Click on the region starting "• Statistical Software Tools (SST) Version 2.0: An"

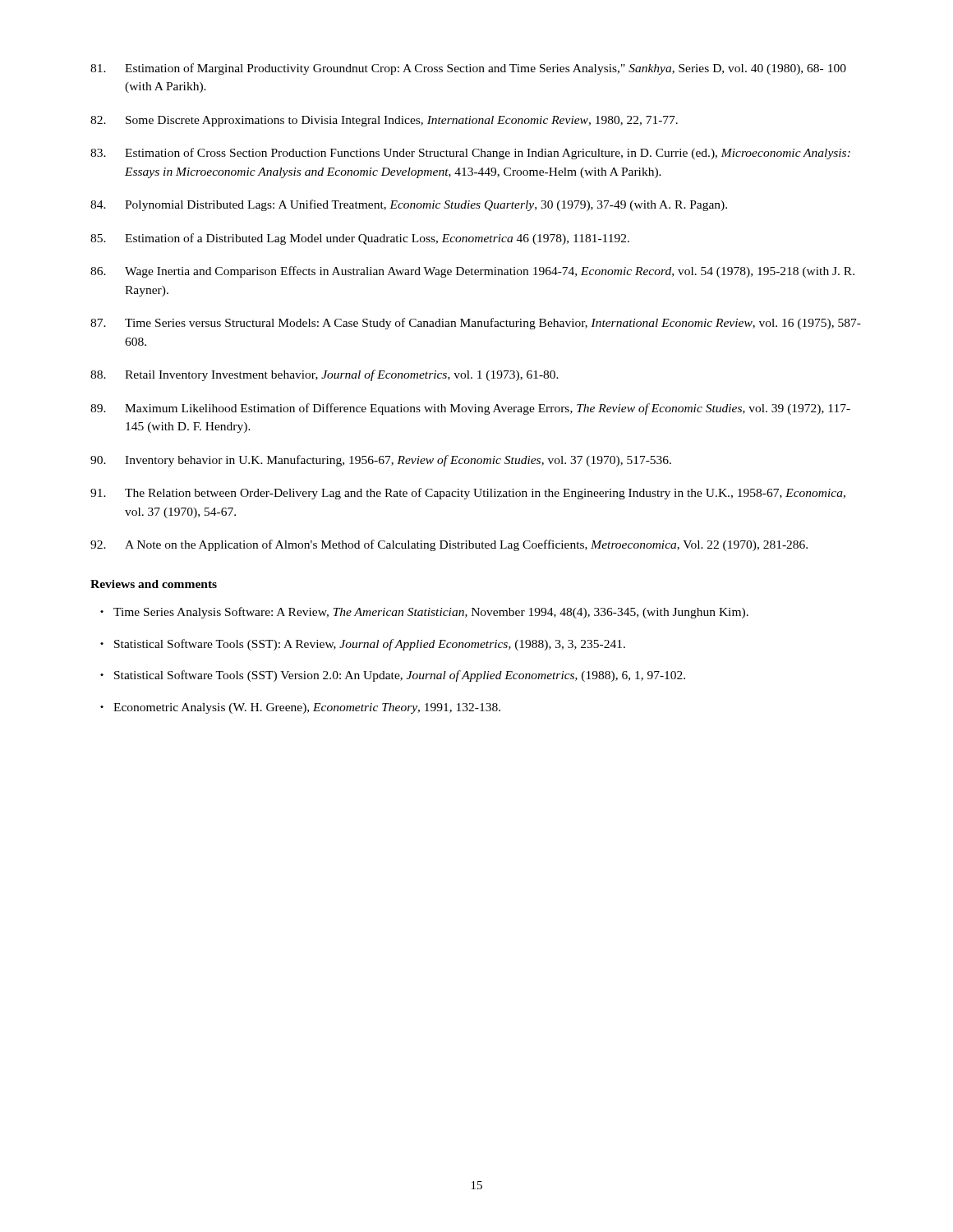(x=476, y=676)
